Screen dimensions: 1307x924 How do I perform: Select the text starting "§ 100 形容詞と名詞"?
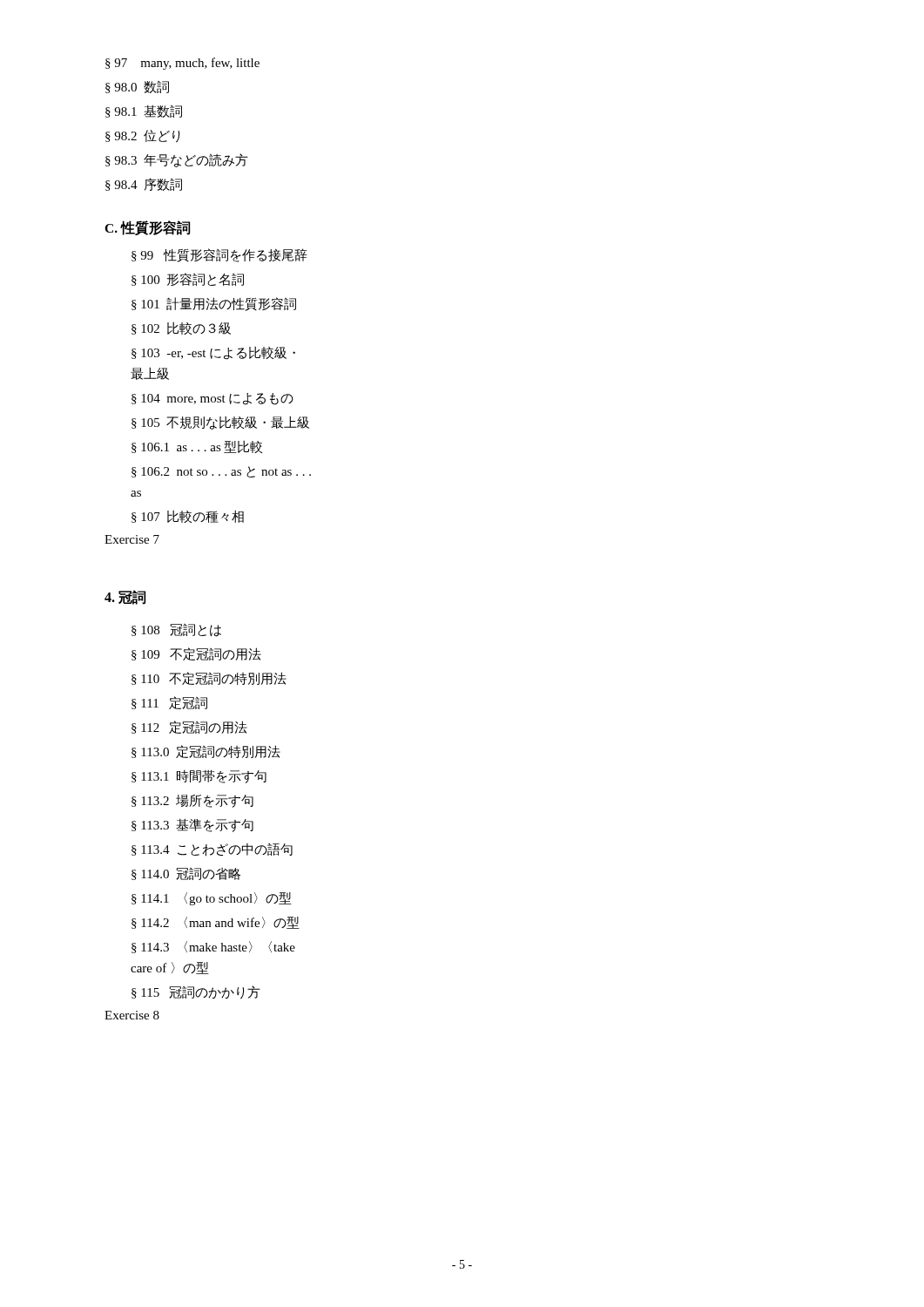point(222,280)
